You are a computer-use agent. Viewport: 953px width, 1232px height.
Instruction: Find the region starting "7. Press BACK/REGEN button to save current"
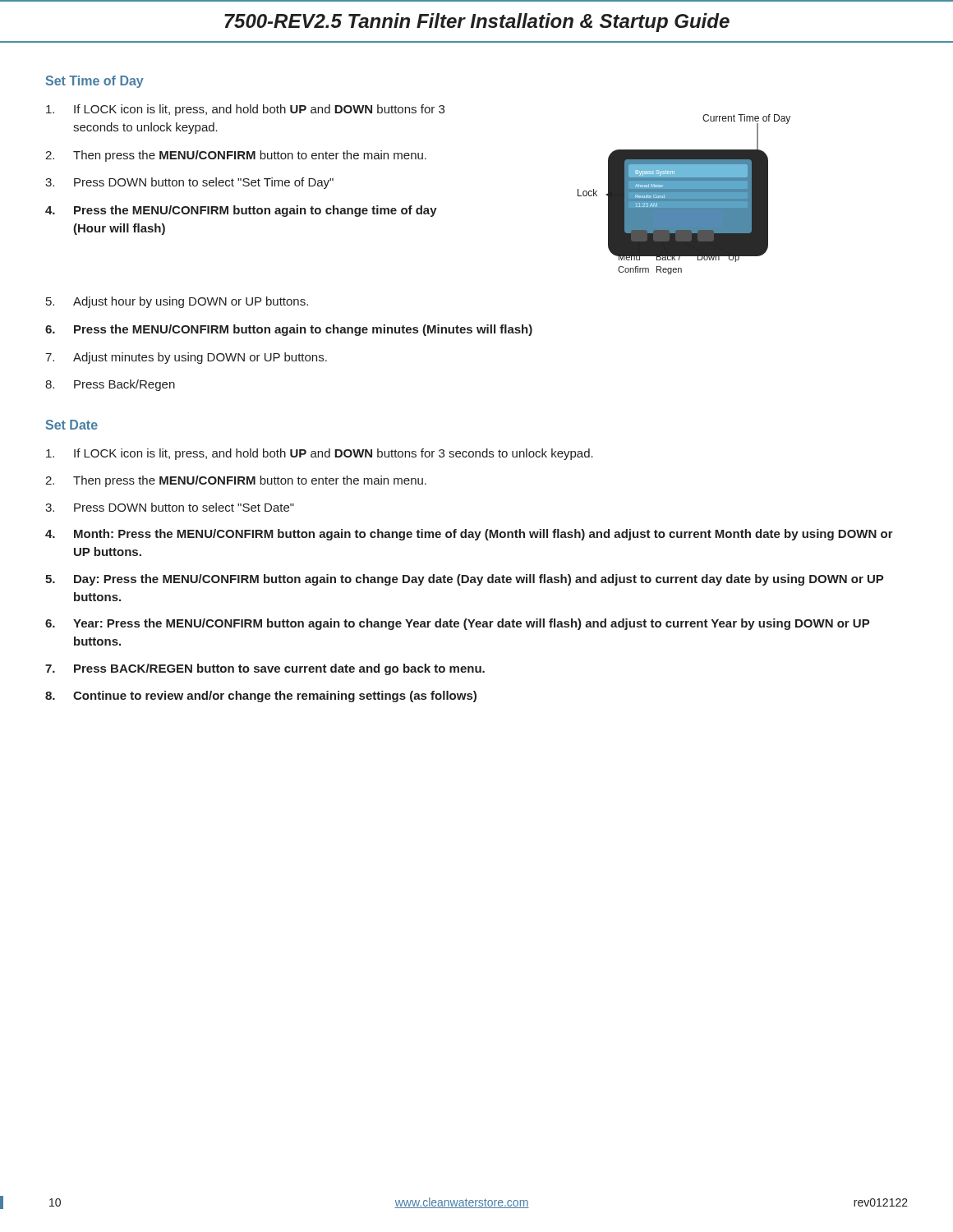pyautogui.click(x=476, y=668)
